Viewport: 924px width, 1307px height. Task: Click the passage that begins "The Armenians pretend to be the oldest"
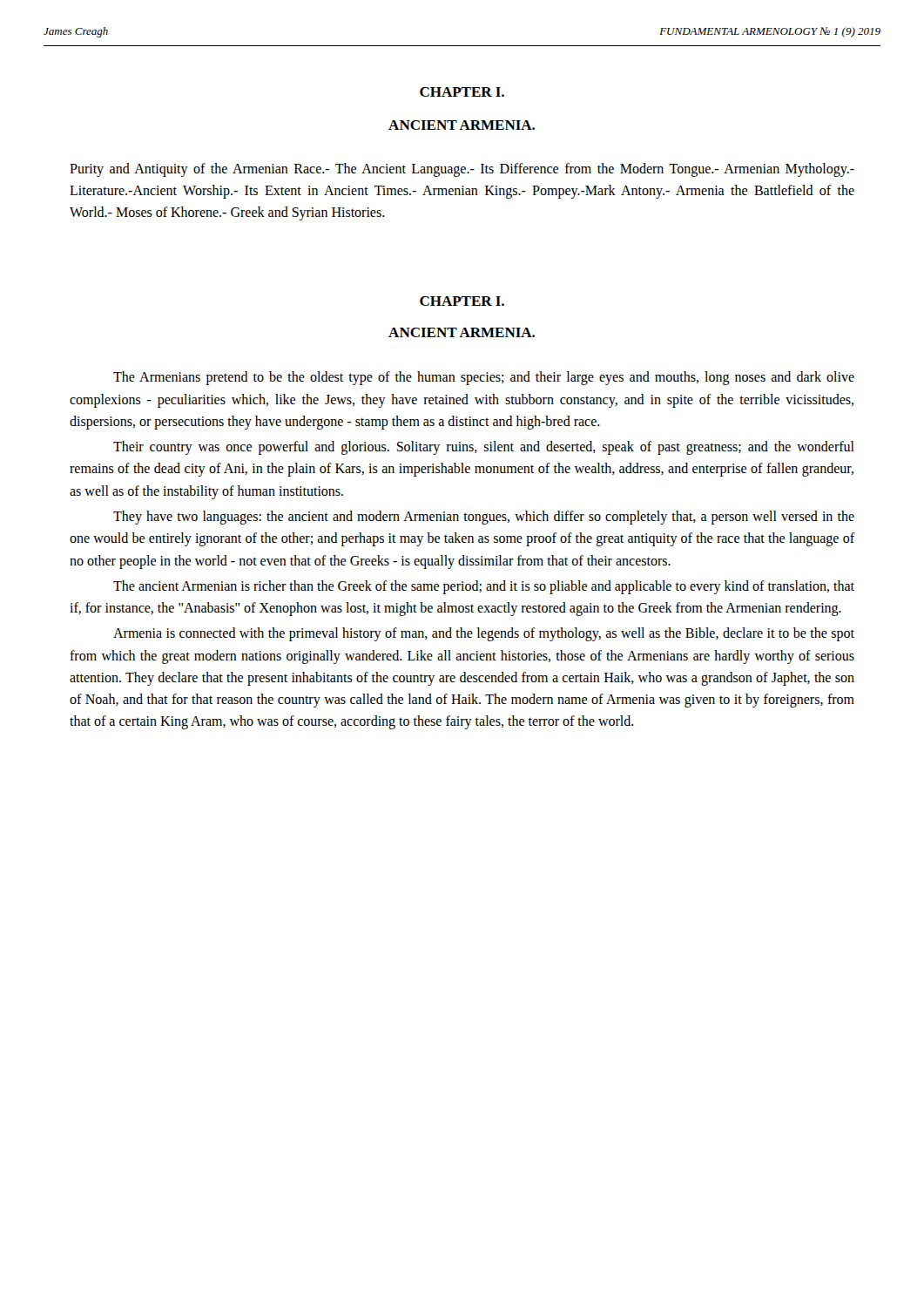tap(462, 399)
